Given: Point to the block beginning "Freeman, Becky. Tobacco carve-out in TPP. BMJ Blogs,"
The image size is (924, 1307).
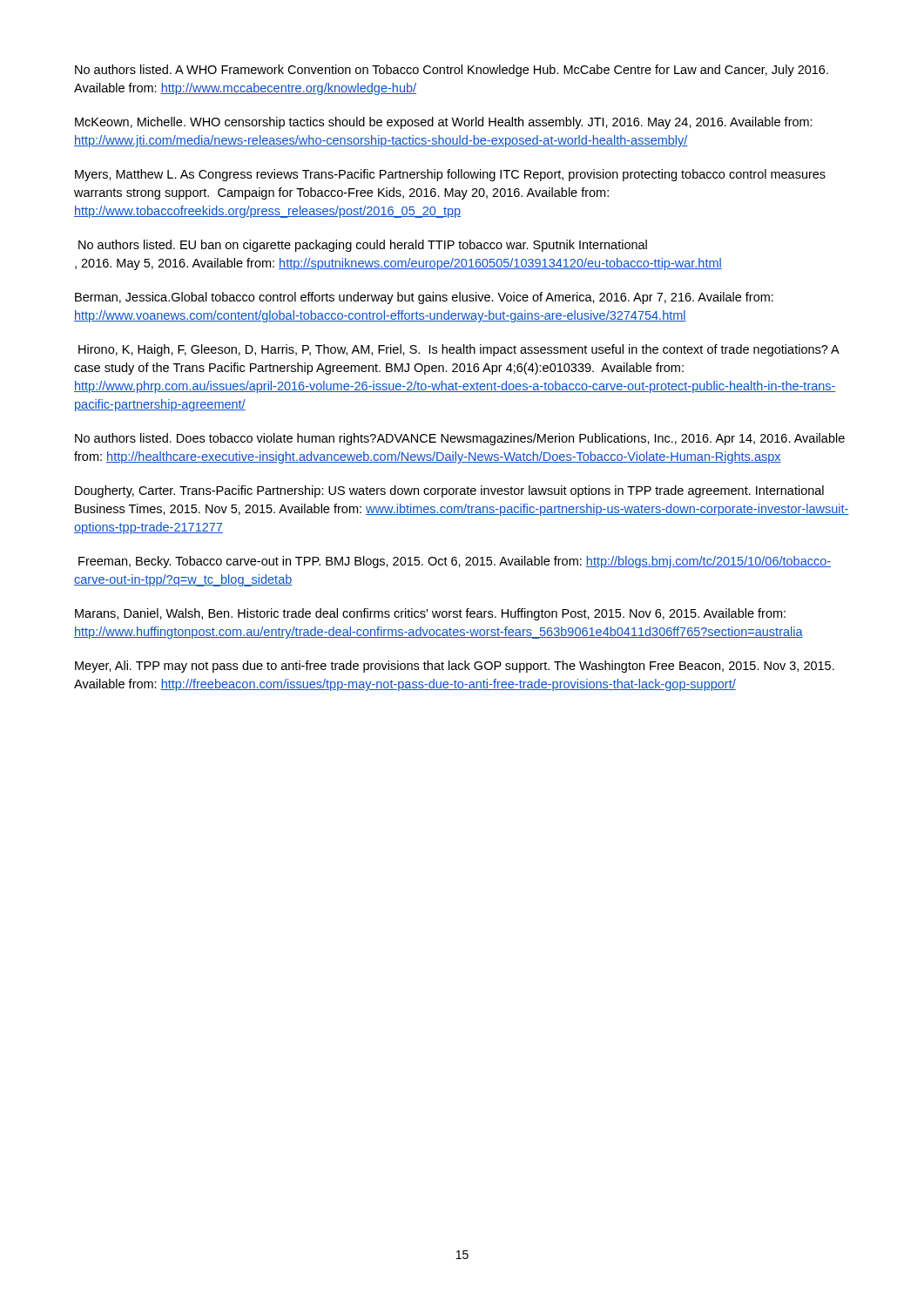Looking at the screenshot, I should 452,571.
